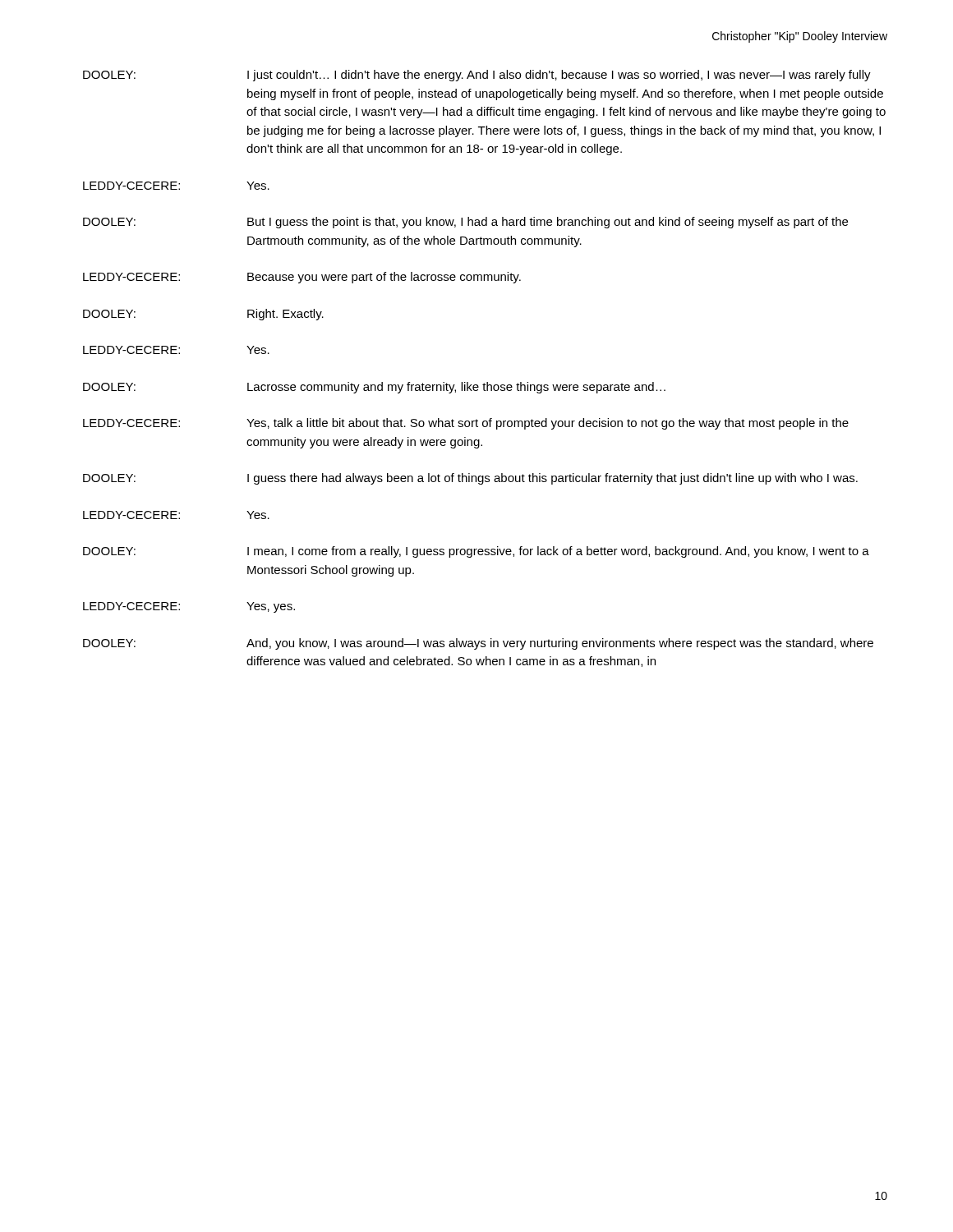
Task: Select the list item that says "LEDDY-CECERE: Because you were part of"
Action: click(x=485, y=277)
